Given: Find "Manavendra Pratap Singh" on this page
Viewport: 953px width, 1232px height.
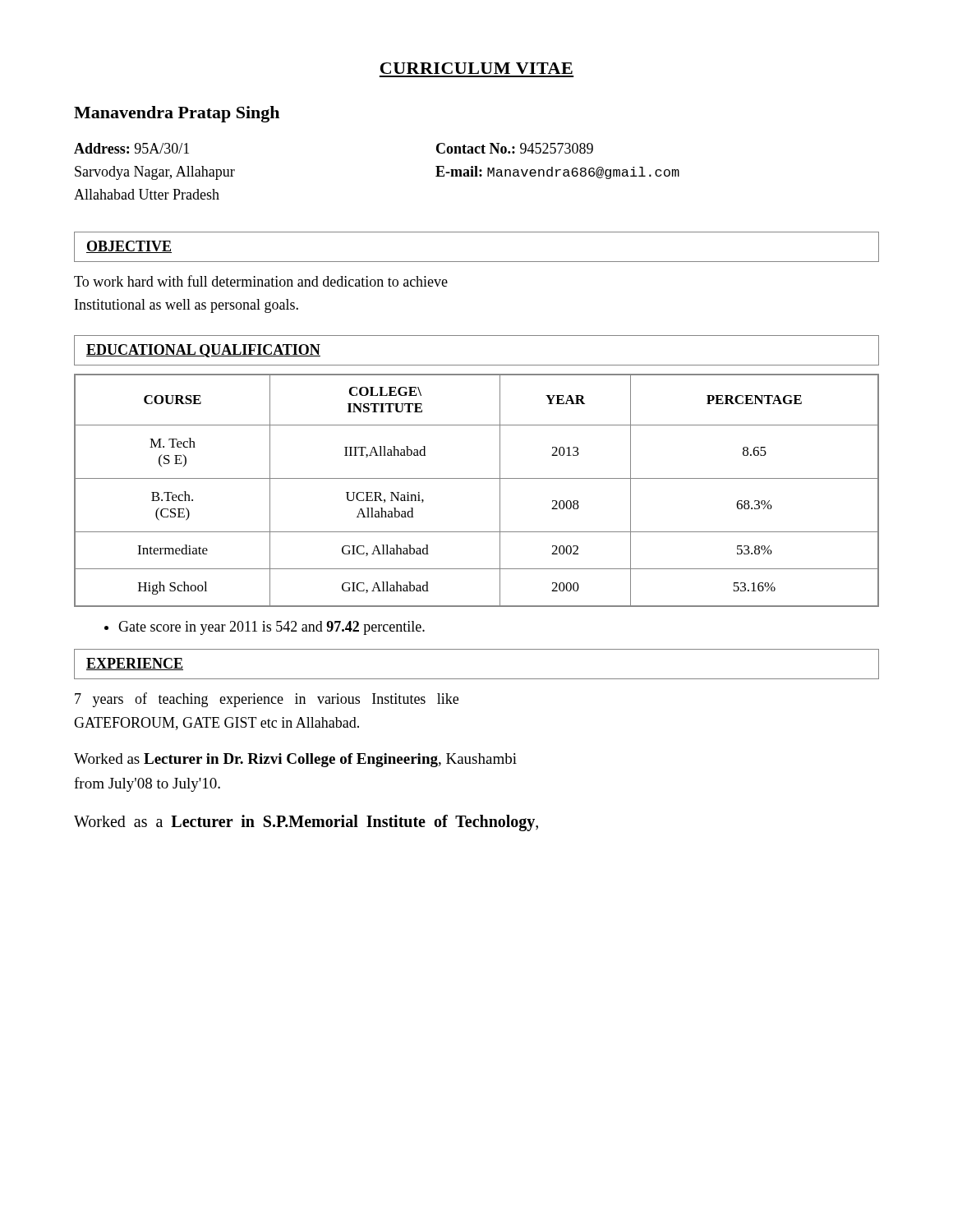Looking at the screenshot, I should pos(177,112).
